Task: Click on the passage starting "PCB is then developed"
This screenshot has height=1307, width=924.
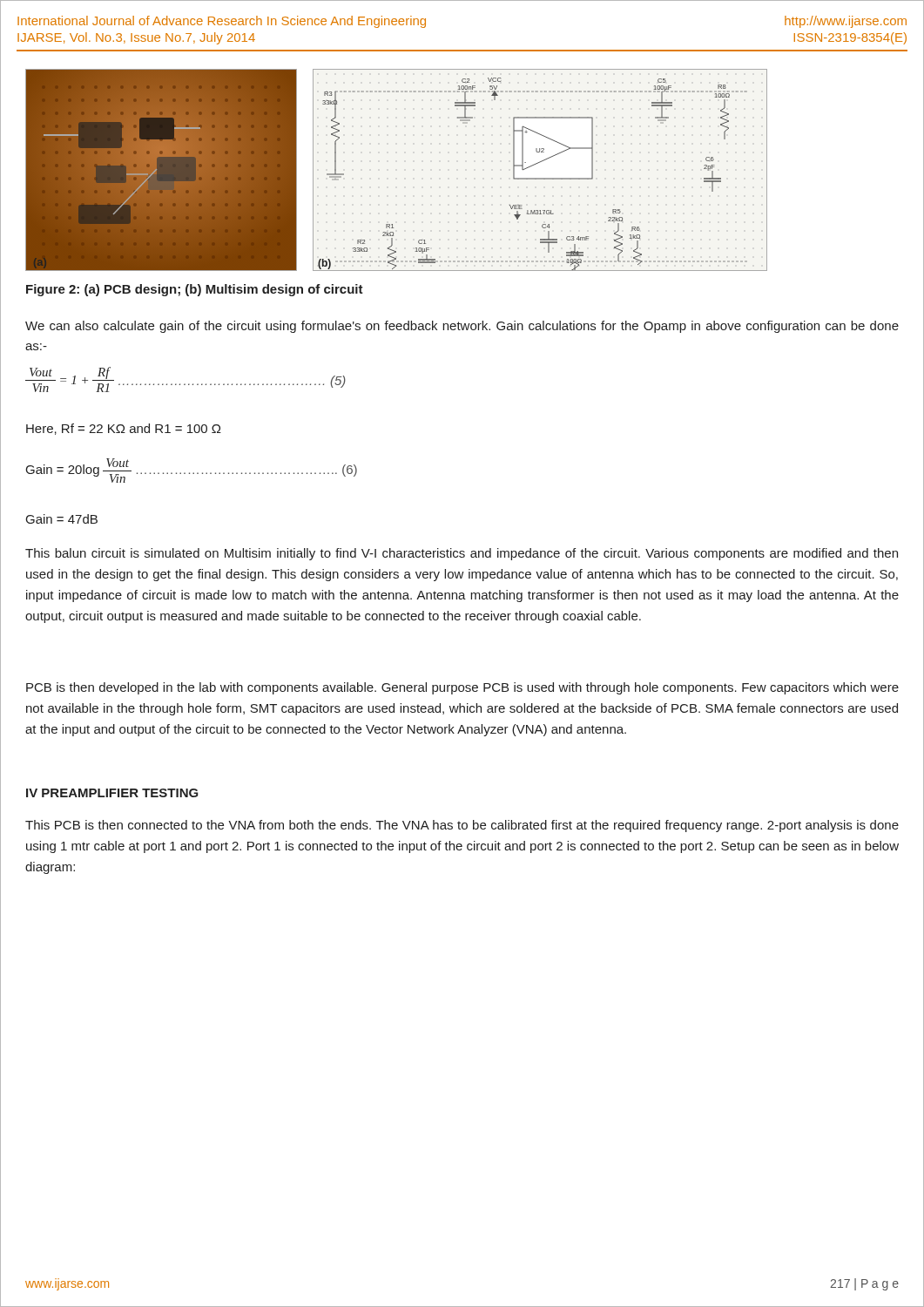Action: [462, 708]
